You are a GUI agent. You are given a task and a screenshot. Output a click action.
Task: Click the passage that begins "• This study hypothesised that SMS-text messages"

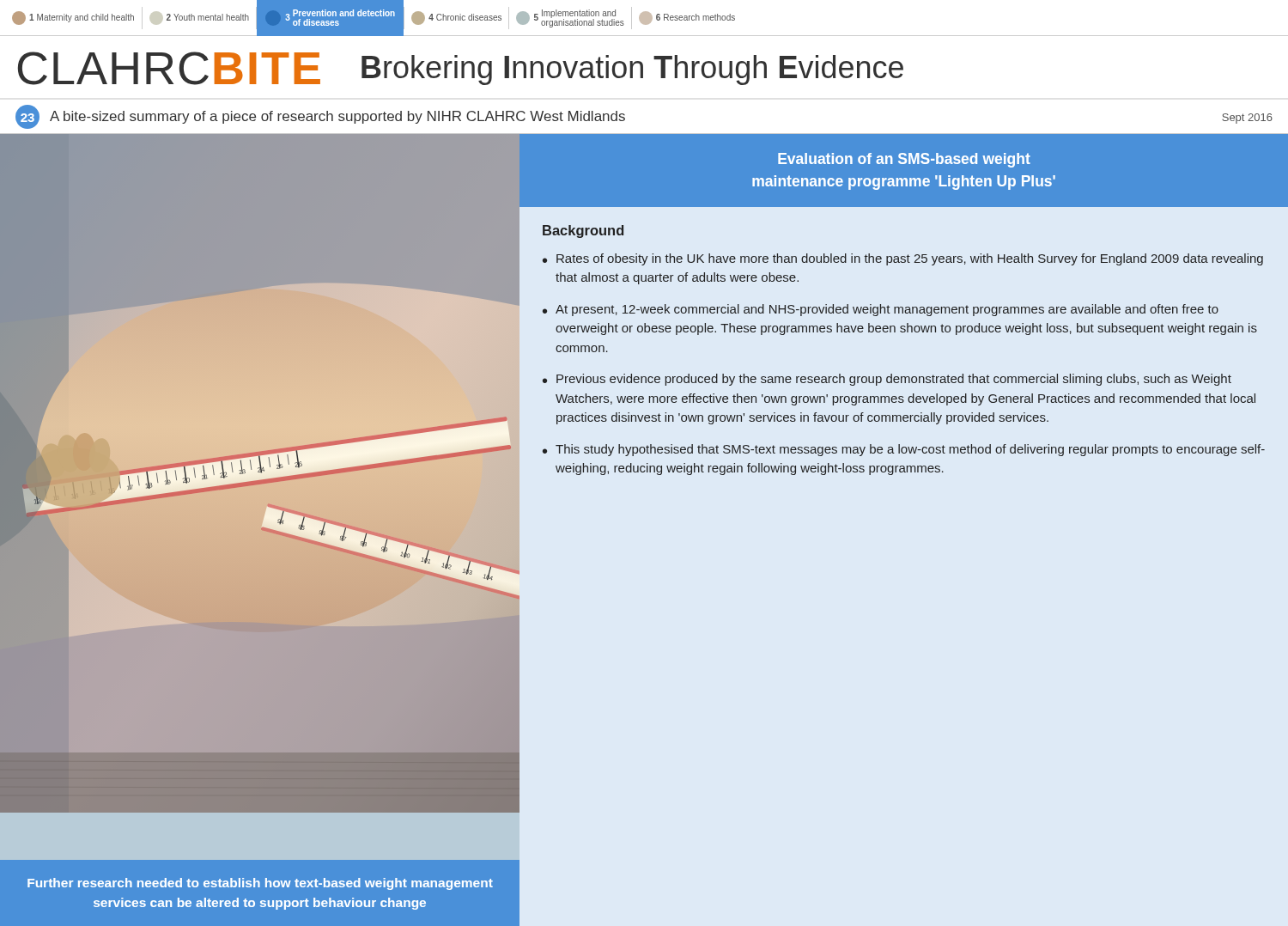(x=904, y=459)
